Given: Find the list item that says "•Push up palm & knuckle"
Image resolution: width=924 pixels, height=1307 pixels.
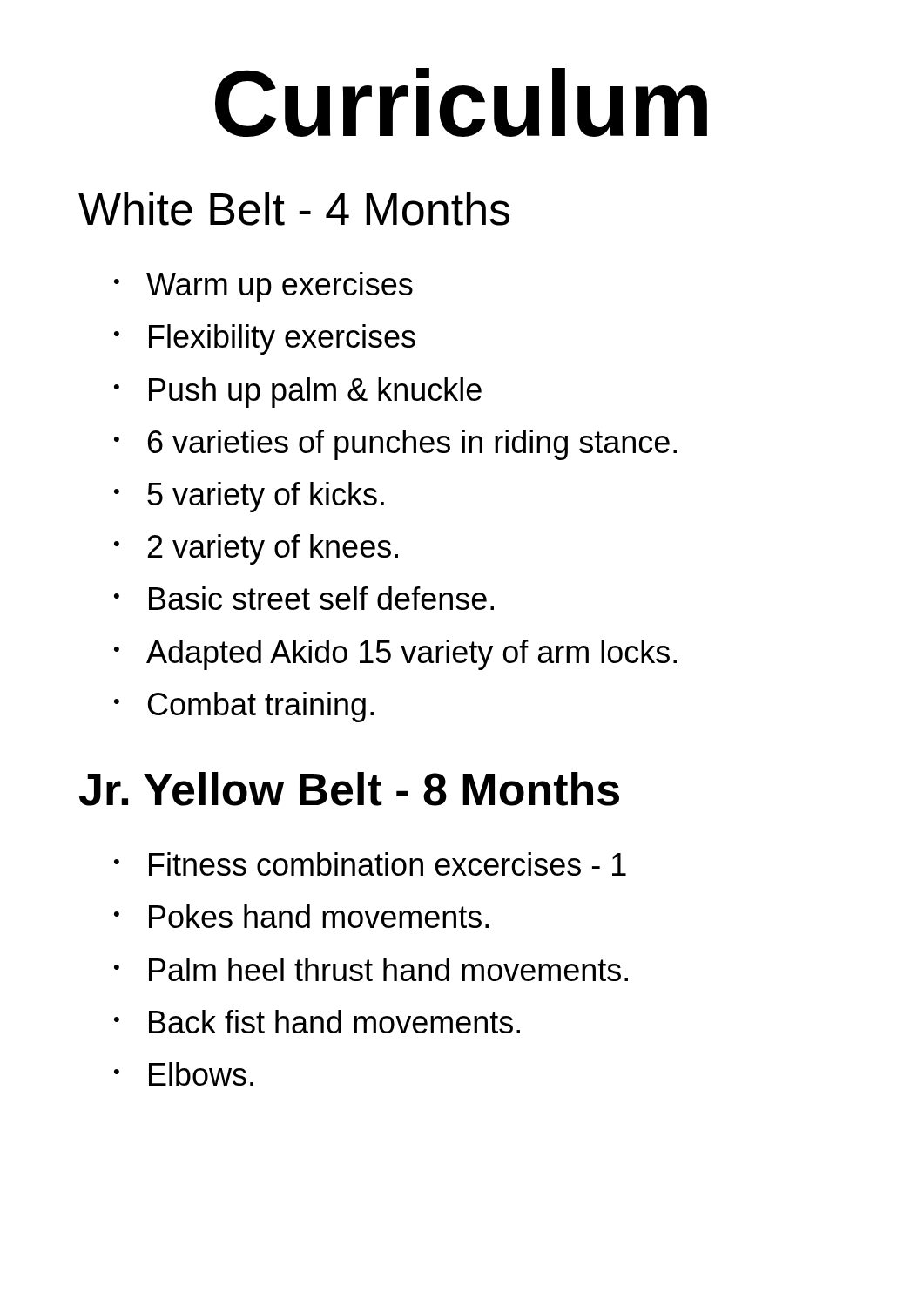Looking at the screenshot, I should (x=479, y=390).
